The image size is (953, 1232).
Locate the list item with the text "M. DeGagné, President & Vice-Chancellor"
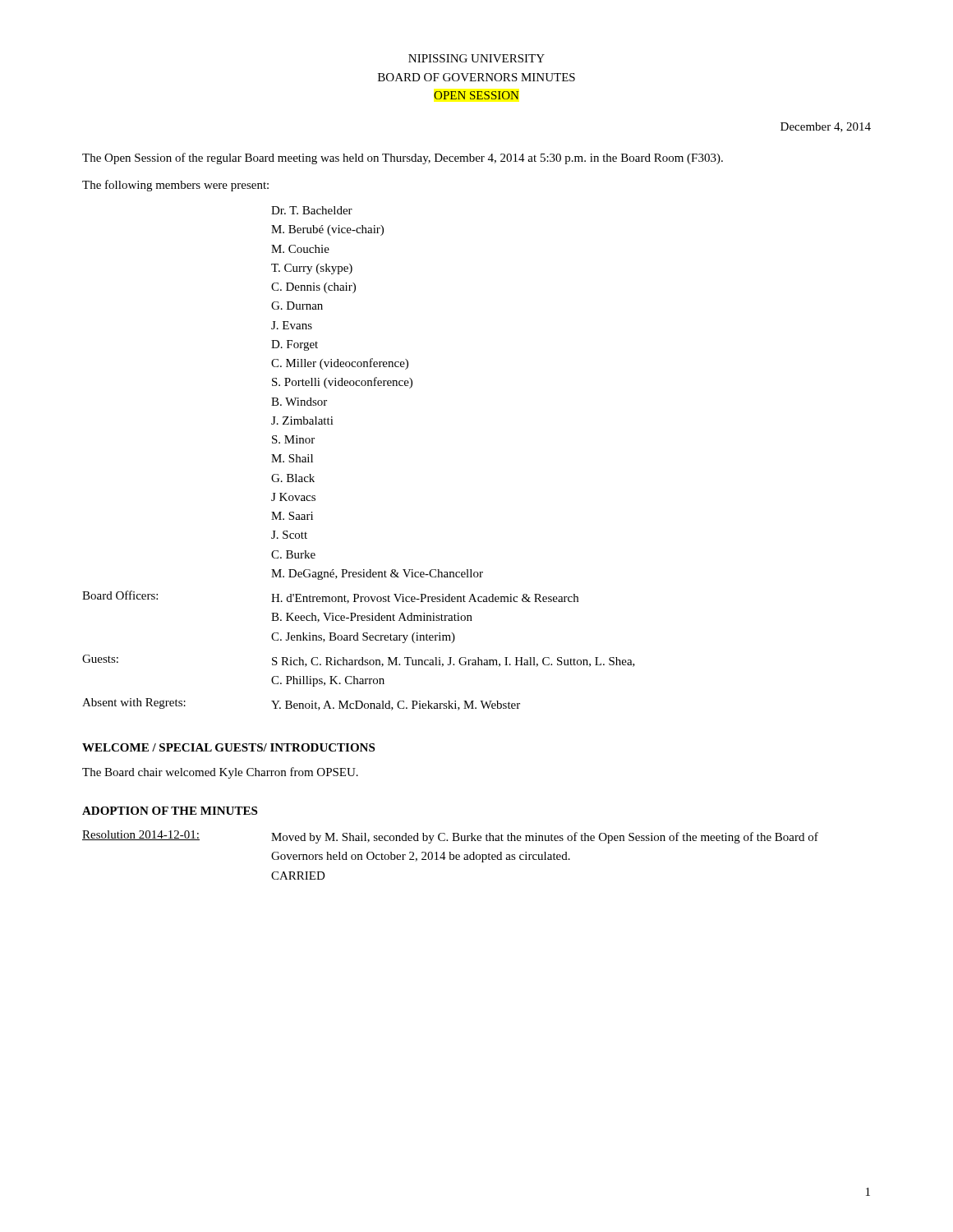(377, 573)
